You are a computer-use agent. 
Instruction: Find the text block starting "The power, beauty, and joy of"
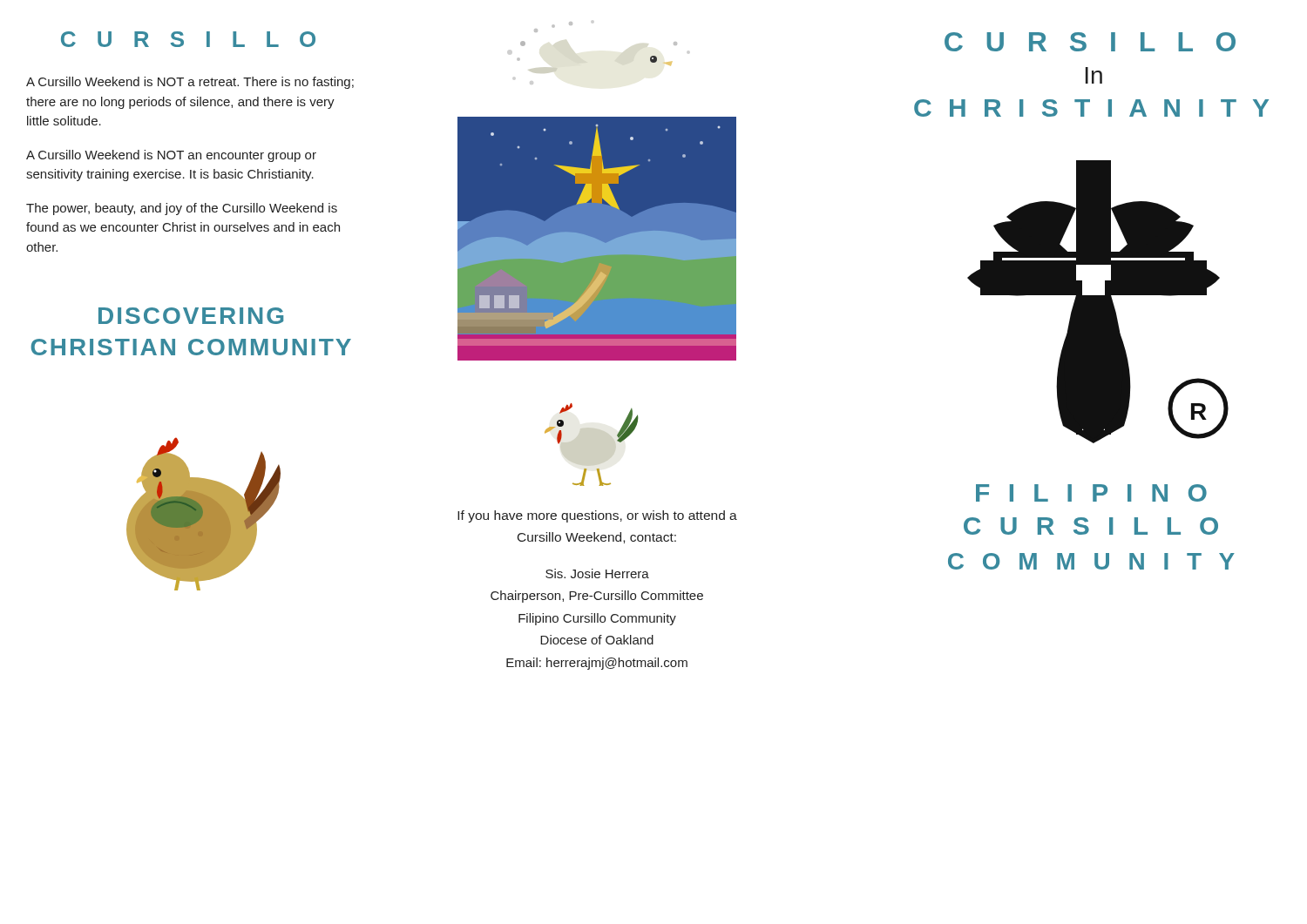(183, 227)
